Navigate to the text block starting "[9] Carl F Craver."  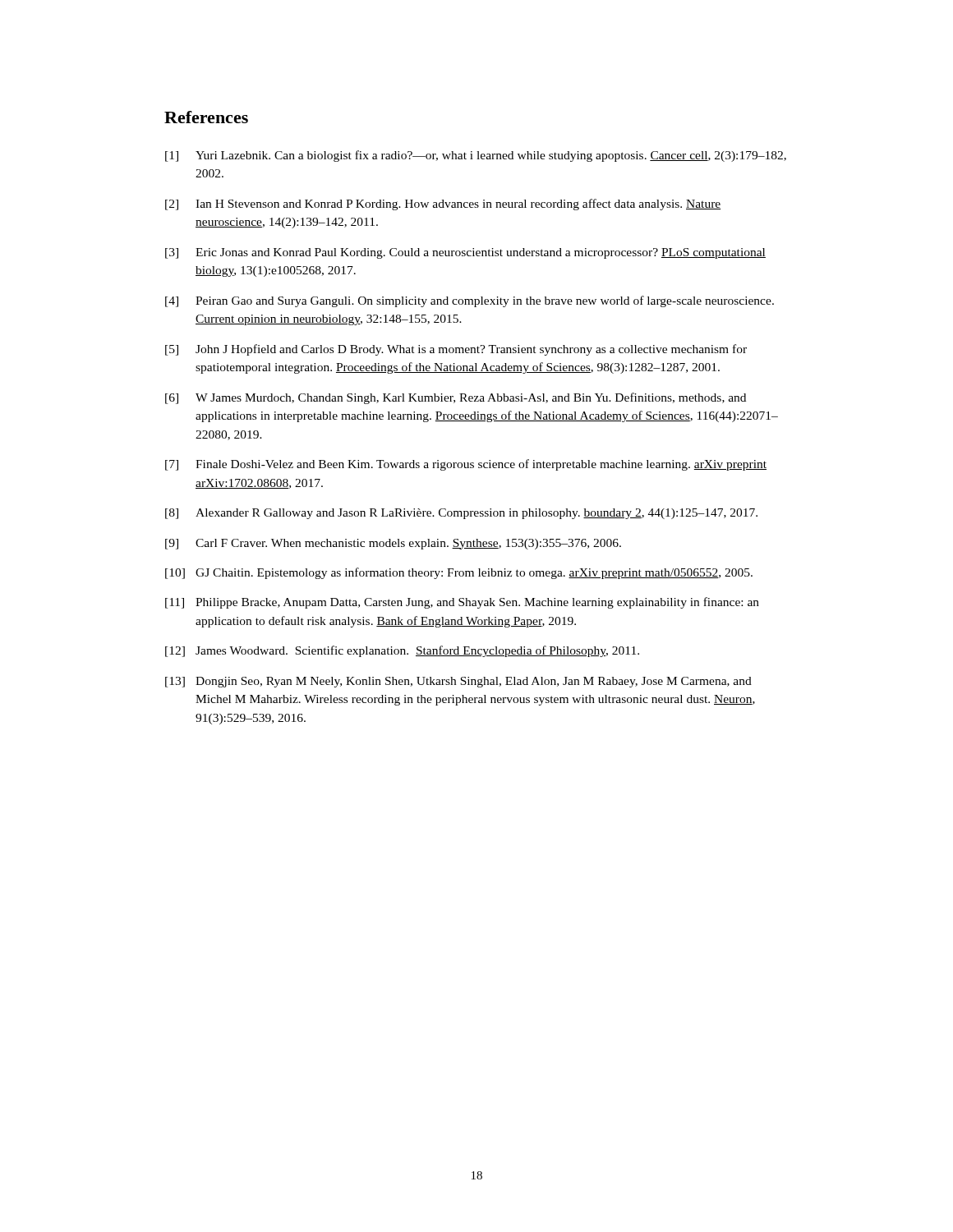[476, 543]
